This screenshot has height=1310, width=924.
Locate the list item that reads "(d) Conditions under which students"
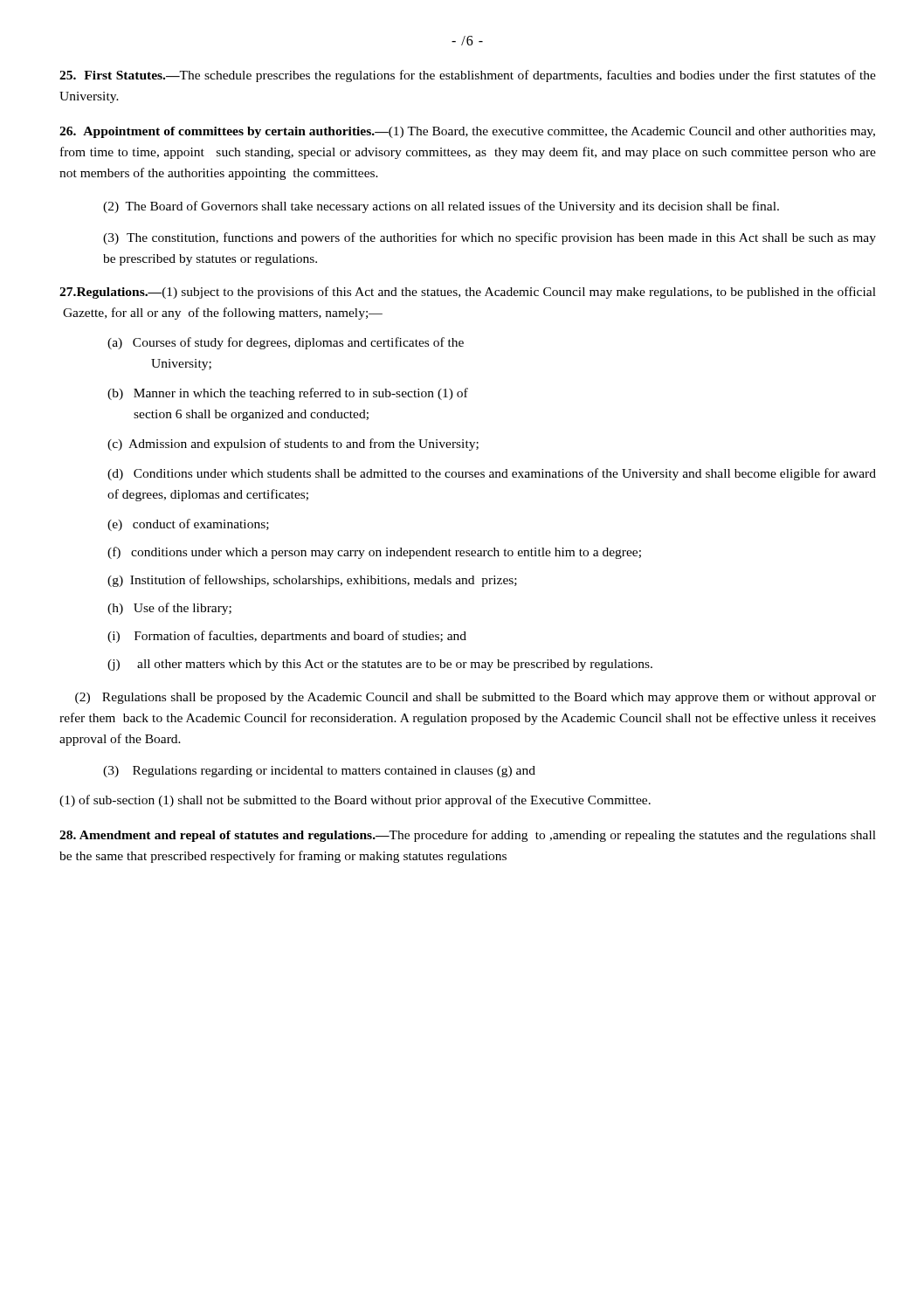(x=492, y=484)
